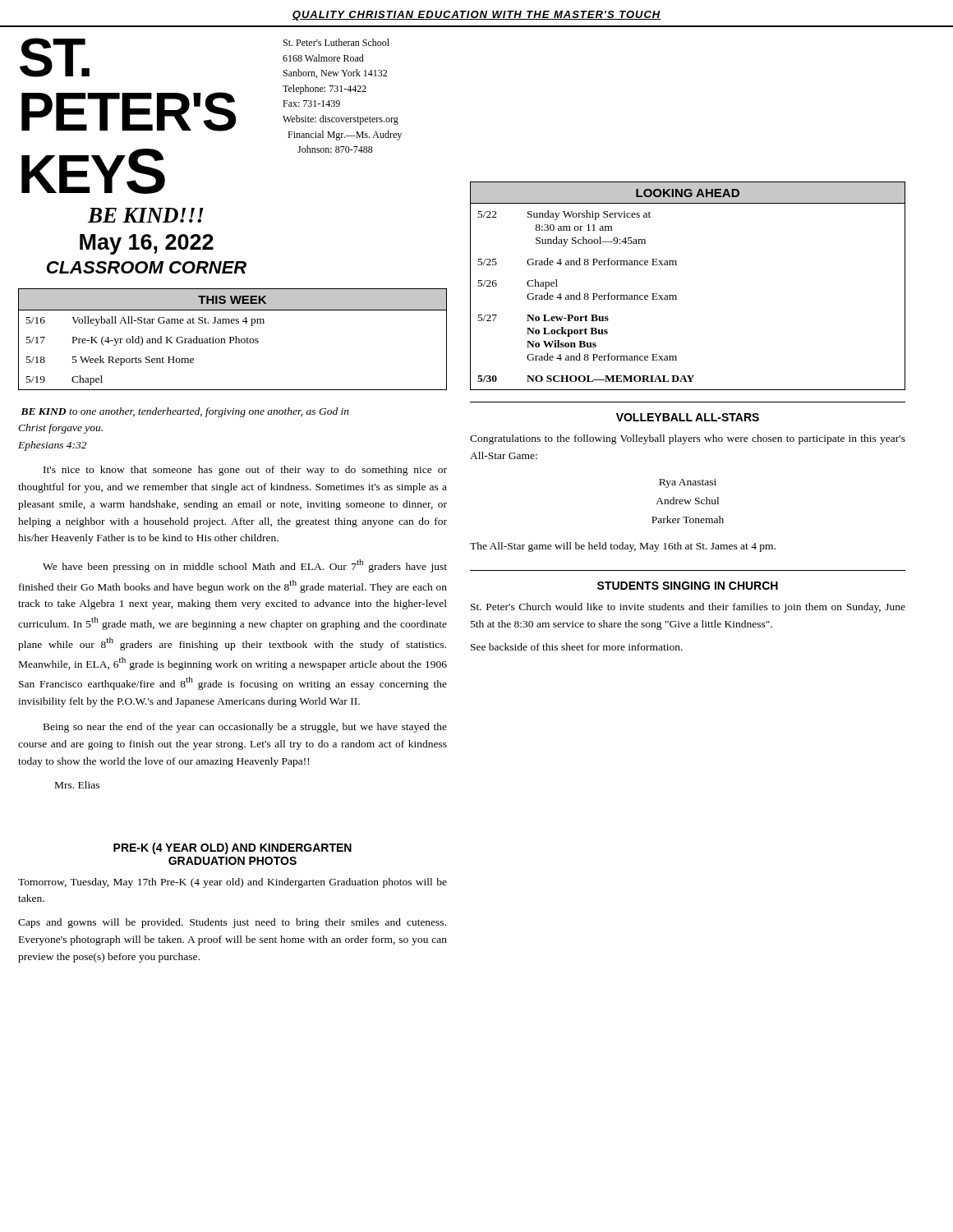Find the text that says "Mrs. Elias"
Image resolution: width=953 pixels, height=1232 pixels.
77,784
